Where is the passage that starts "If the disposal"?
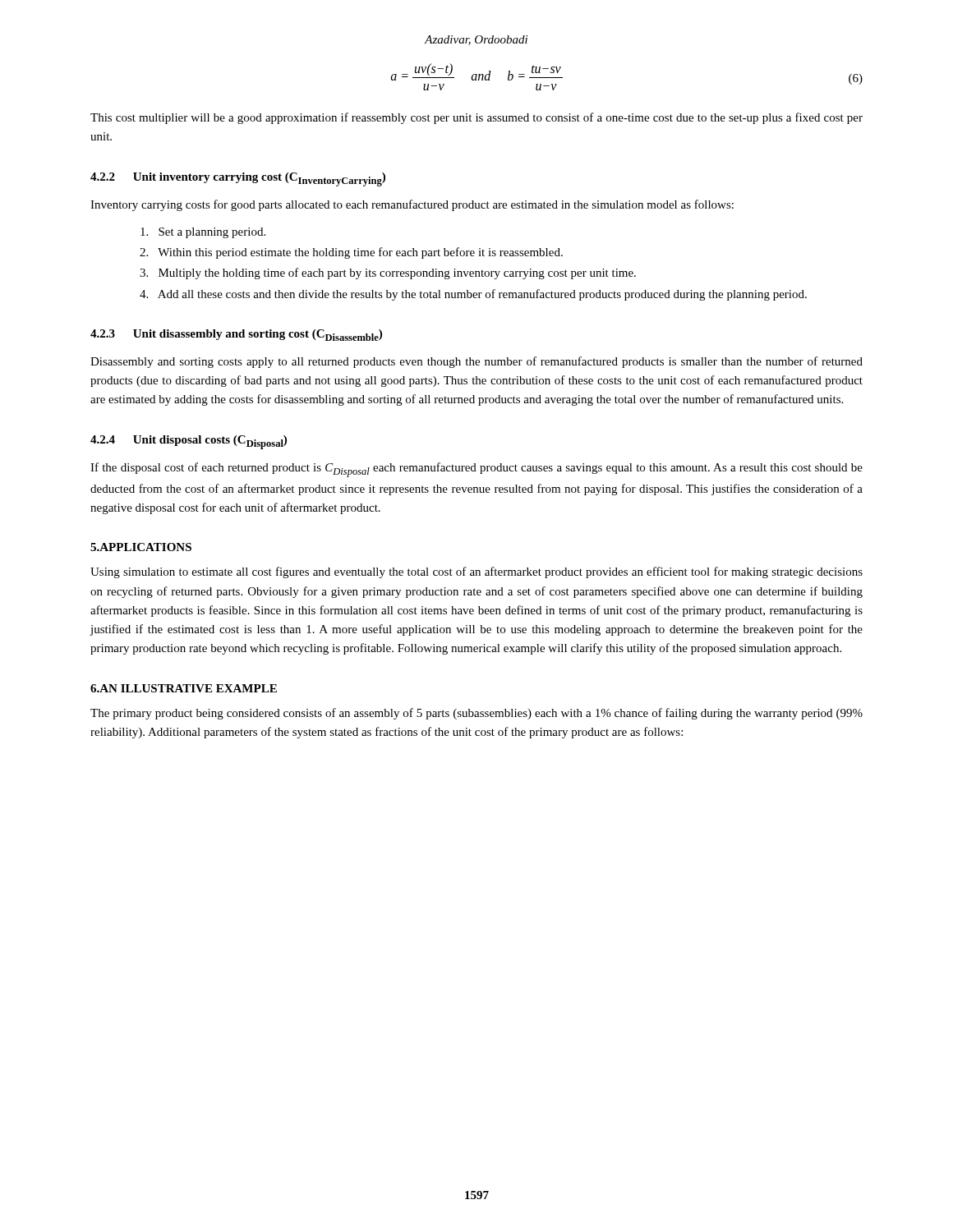Screen dimensions: 1232x953 [476, 487]
